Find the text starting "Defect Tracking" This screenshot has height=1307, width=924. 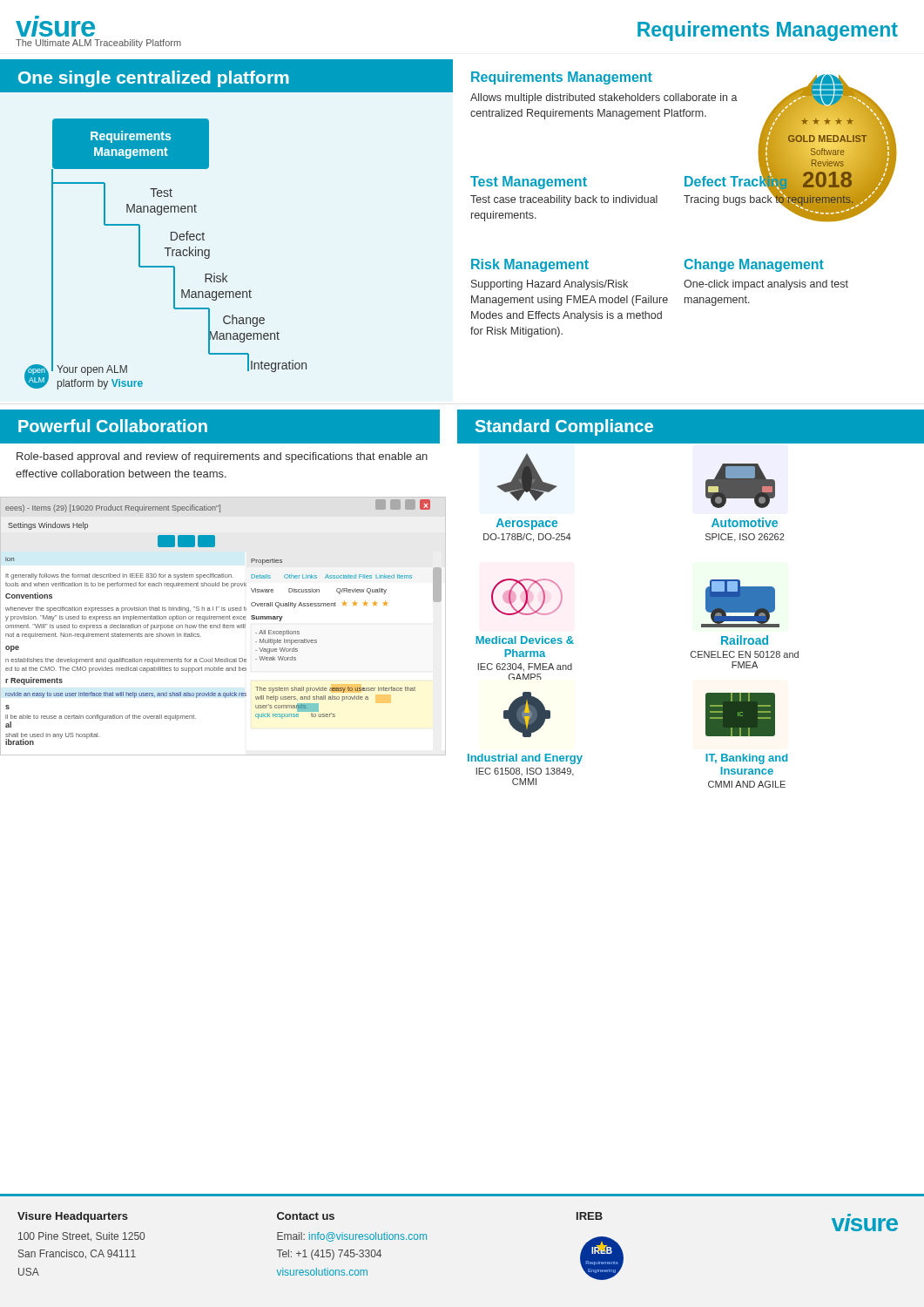click(799, 182)
